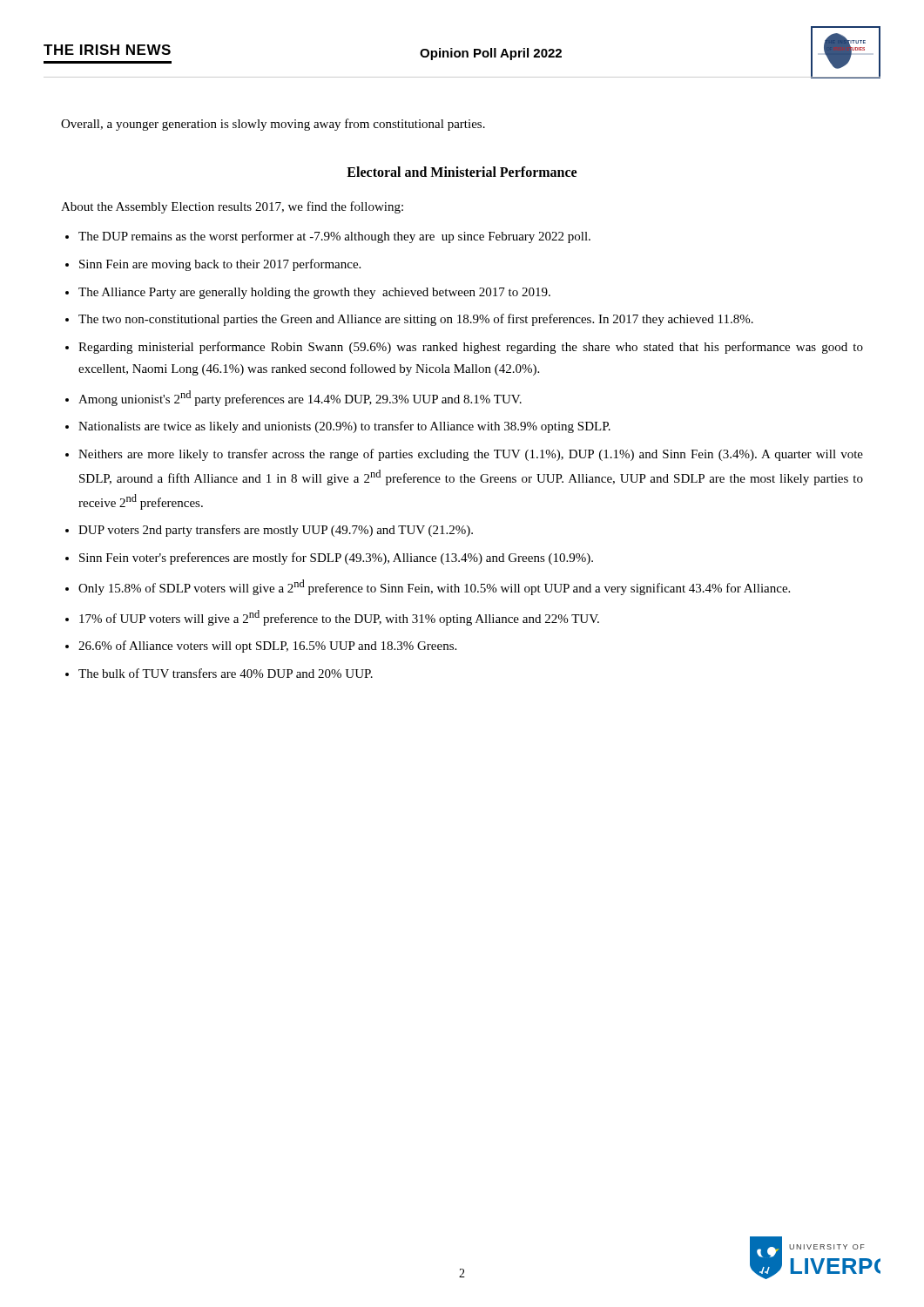This screenshot has width=924, height=1307.
Task: Find the block on this page that starts "About the Assembly Election results 2017, we find"
Action: (233, 207)
